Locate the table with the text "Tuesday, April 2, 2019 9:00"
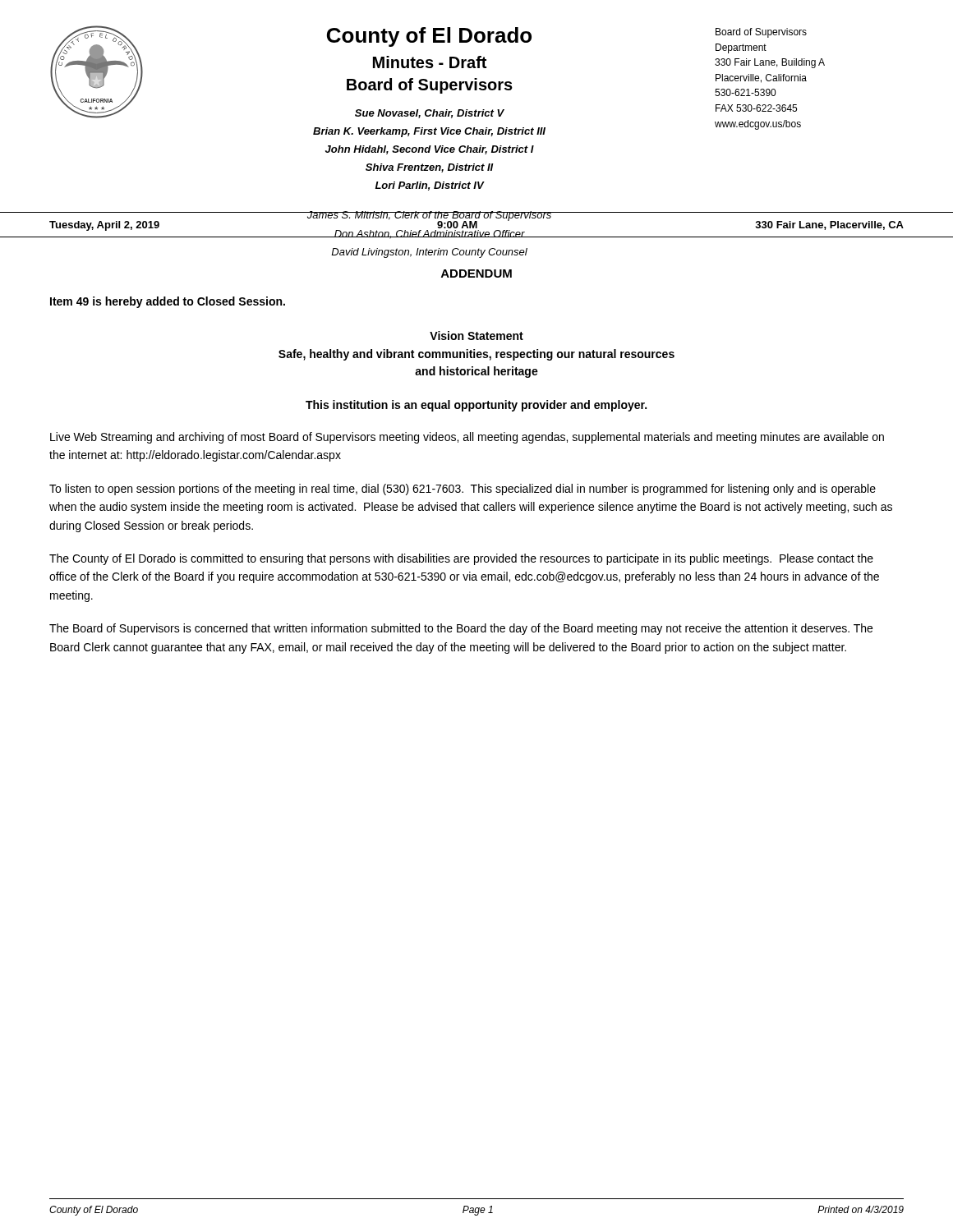Screen dimensions: 1232x953 click(476, 225)
